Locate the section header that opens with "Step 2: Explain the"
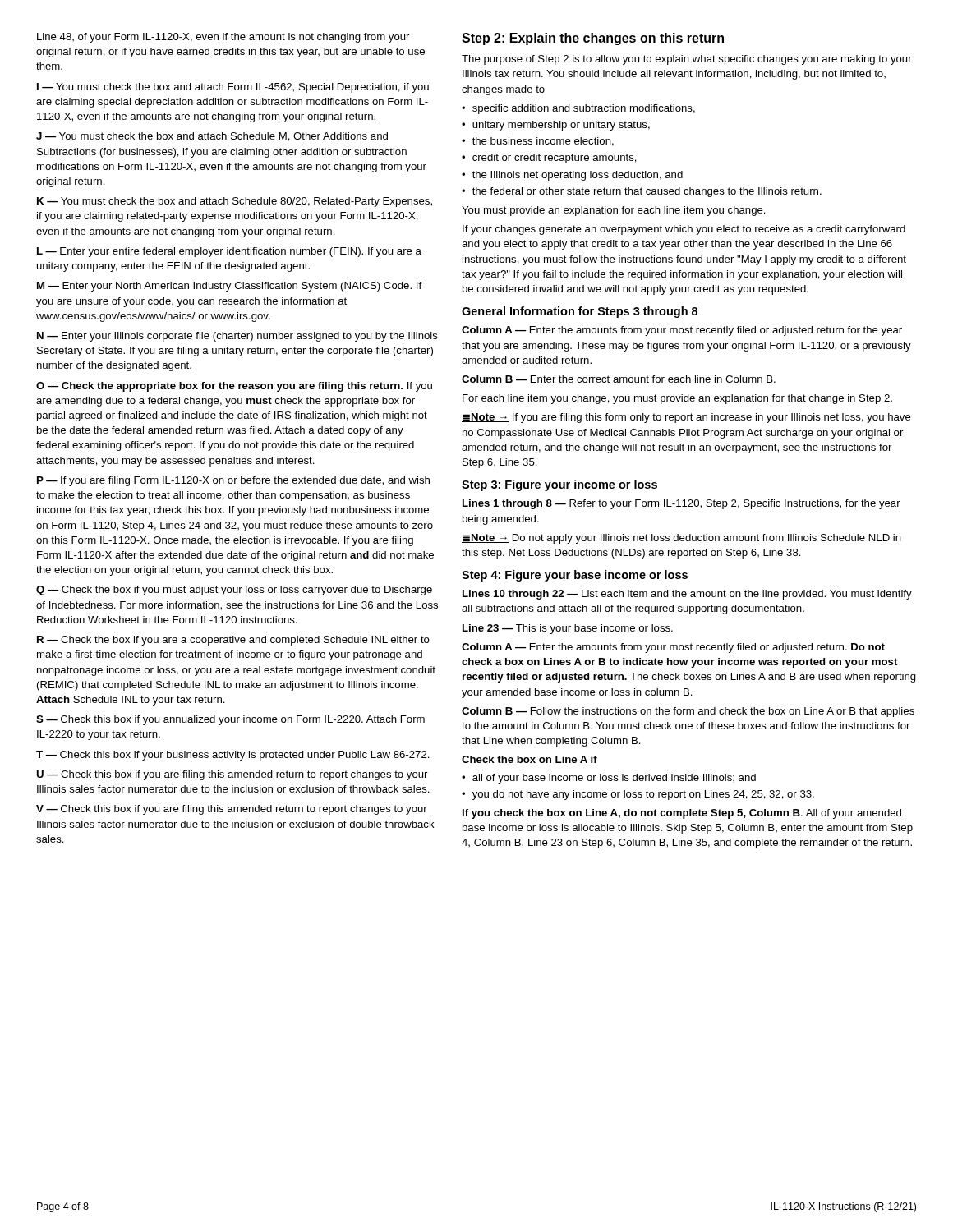Viewport: 953px width, 1232px height. pos(593,38)
